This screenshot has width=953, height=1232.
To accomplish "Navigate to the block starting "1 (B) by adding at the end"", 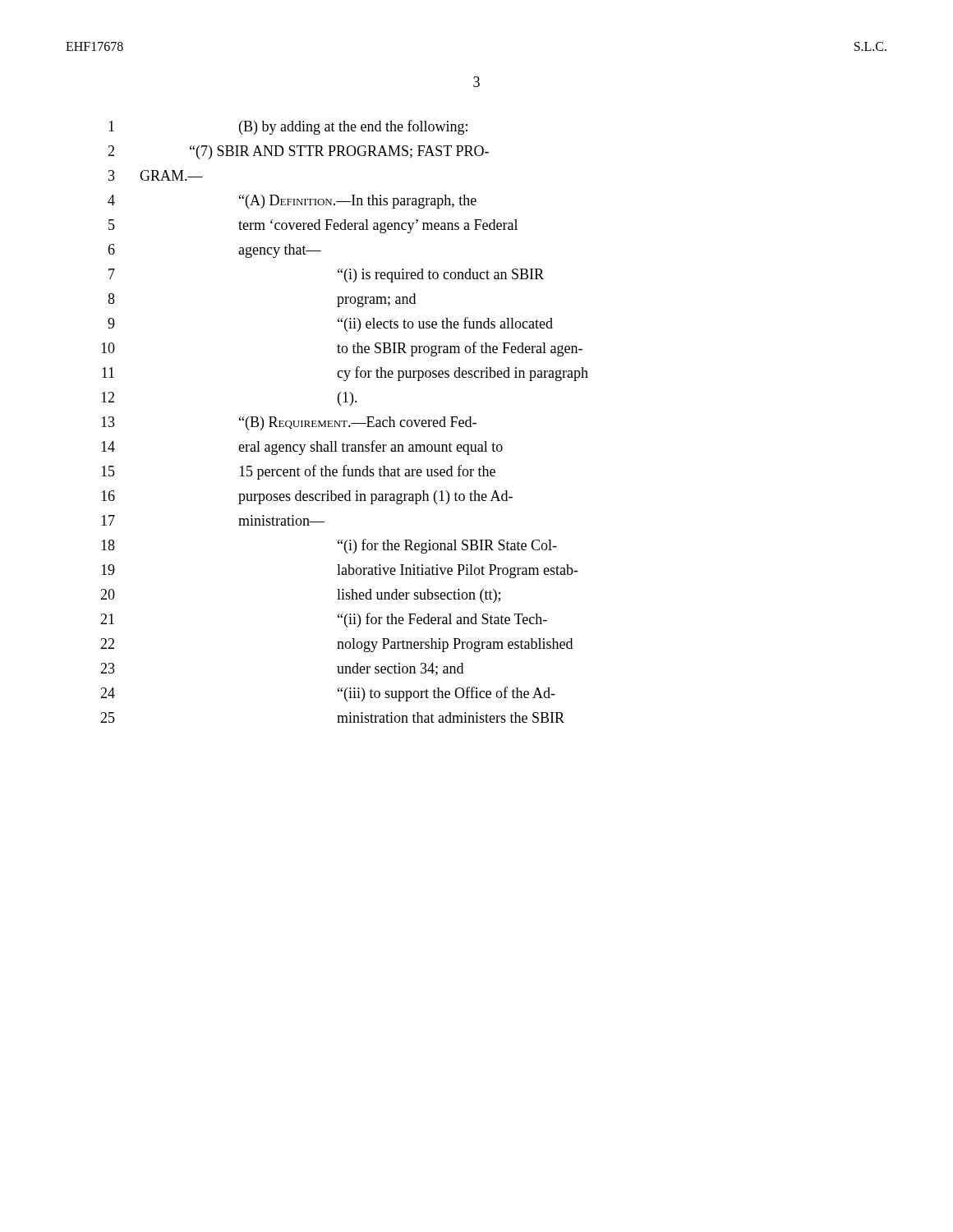I will [x=476, y=127].
